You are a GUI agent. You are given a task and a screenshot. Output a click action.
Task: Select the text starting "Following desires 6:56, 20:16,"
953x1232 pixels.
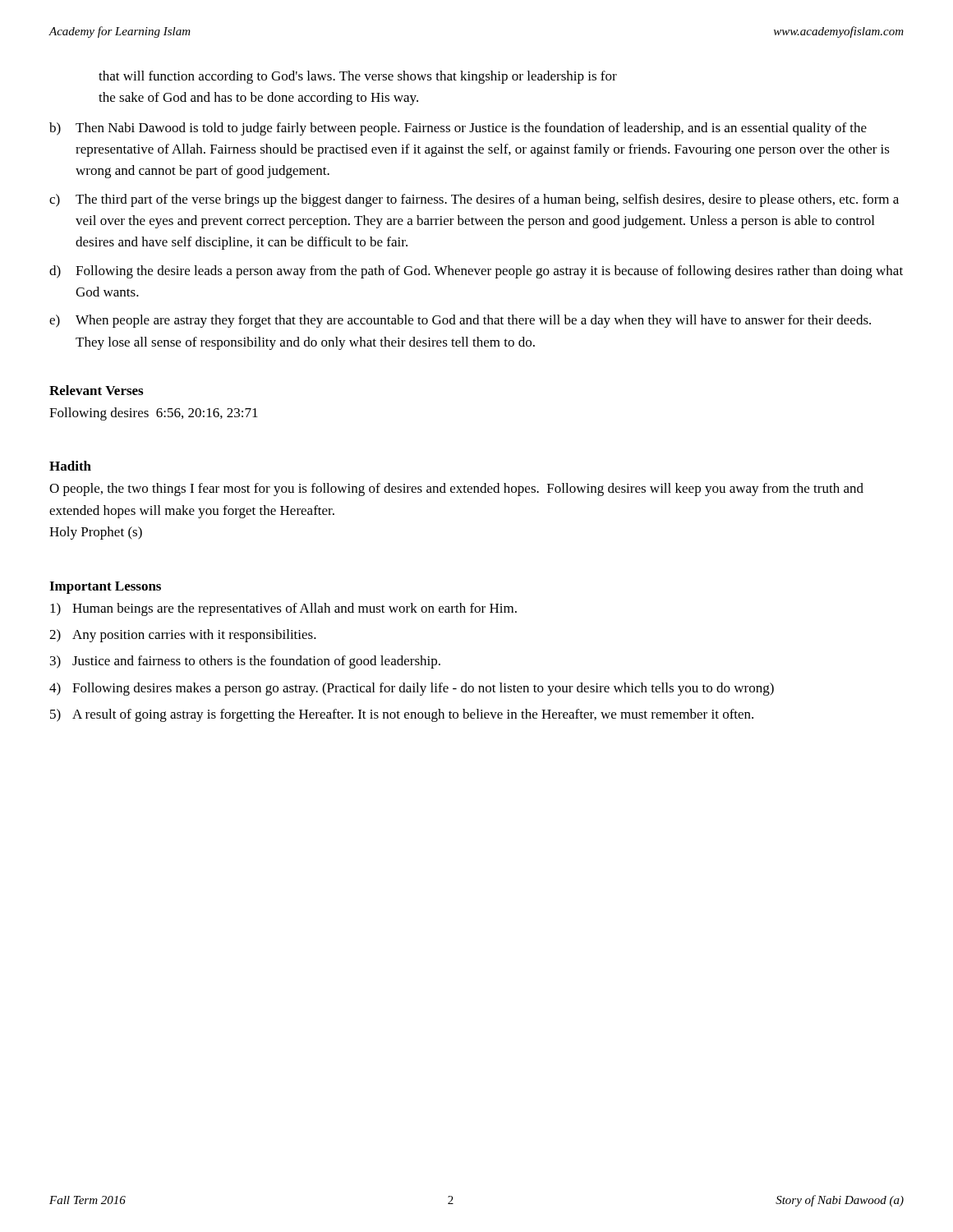[154, 413]
